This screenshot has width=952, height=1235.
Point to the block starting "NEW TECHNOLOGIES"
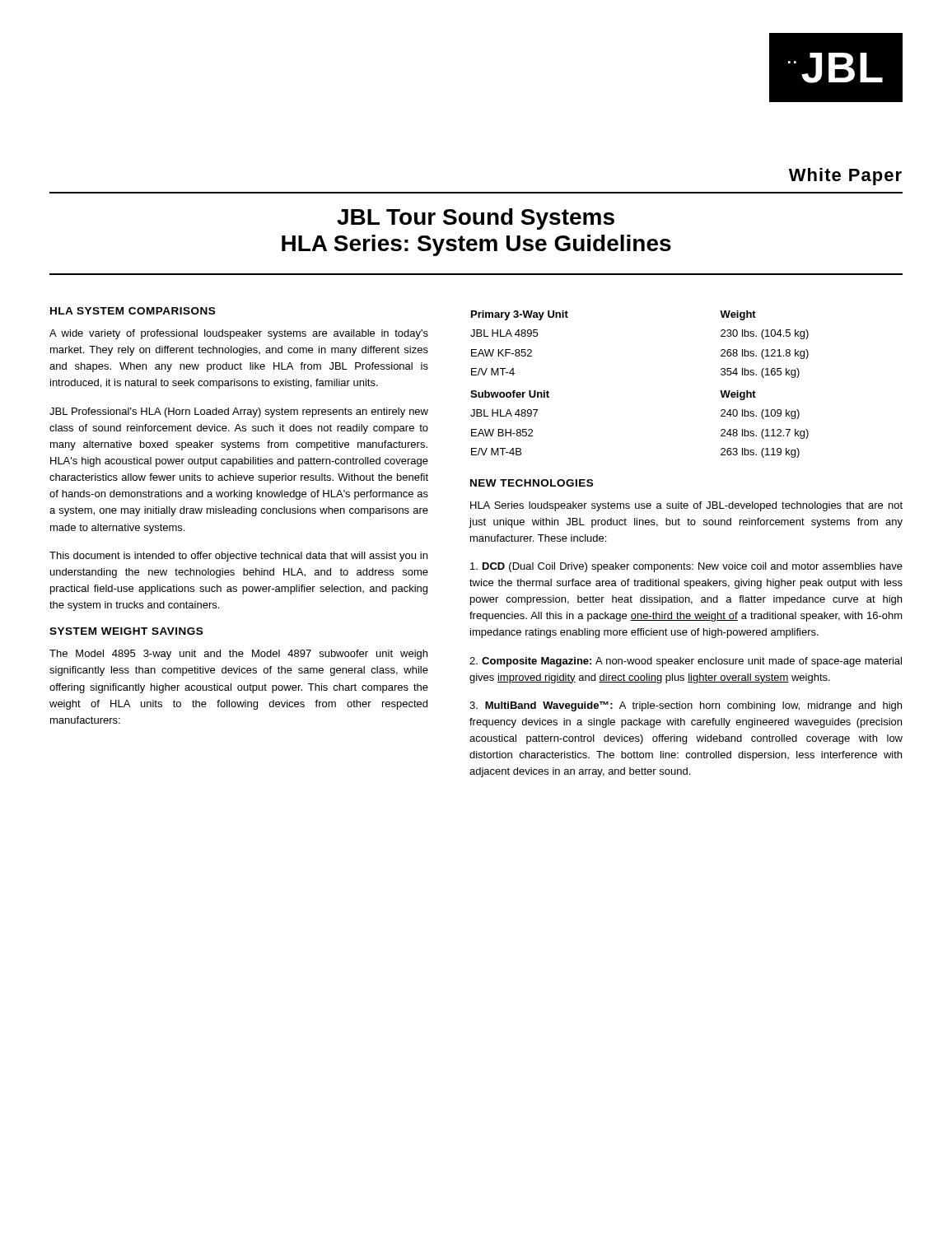[x=532, y=483]
